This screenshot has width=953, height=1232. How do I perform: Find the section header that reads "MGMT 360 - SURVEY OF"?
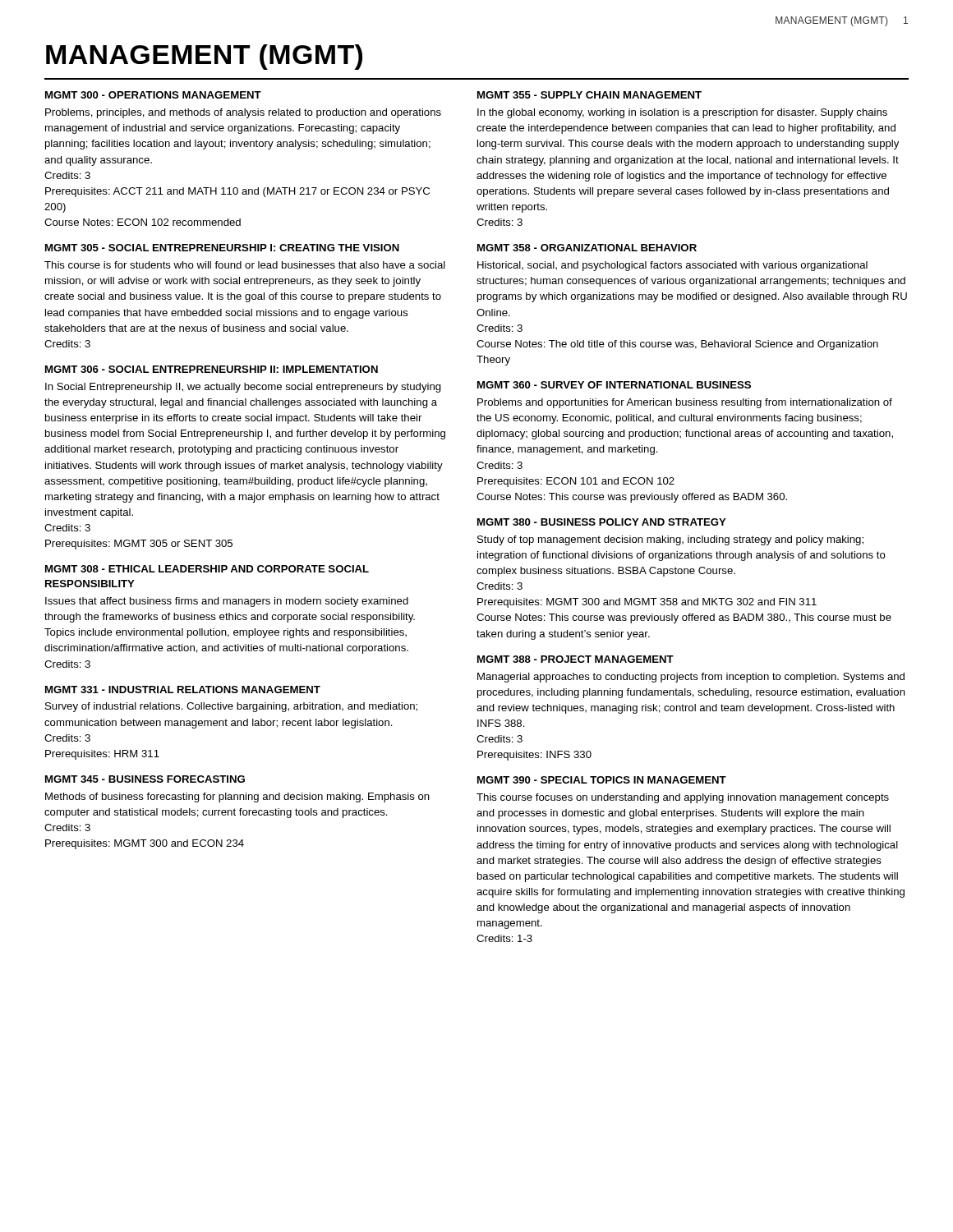pyautogui.click(x=614, y=385)
